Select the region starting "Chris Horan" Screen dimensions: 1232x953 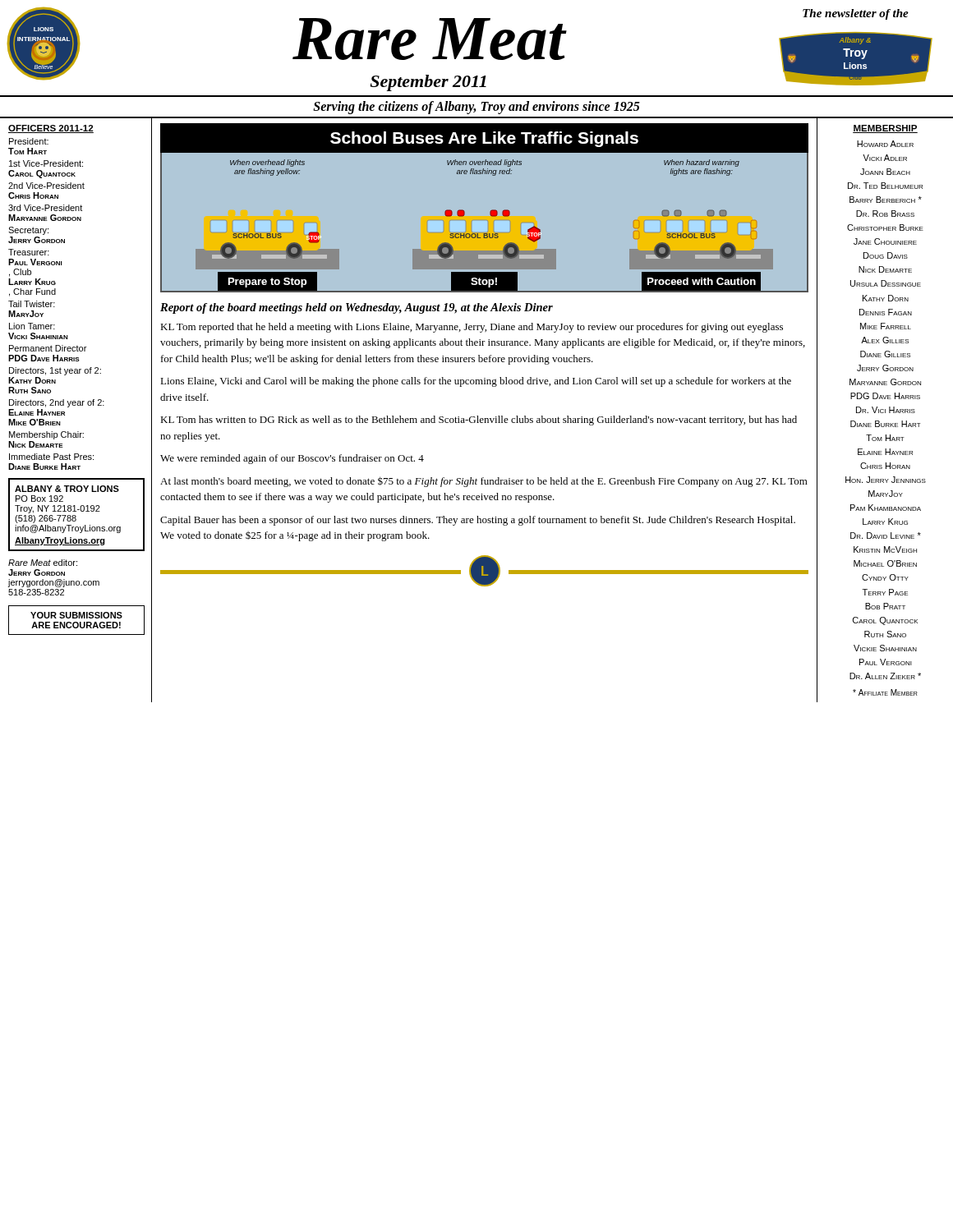tap(885, 466)
